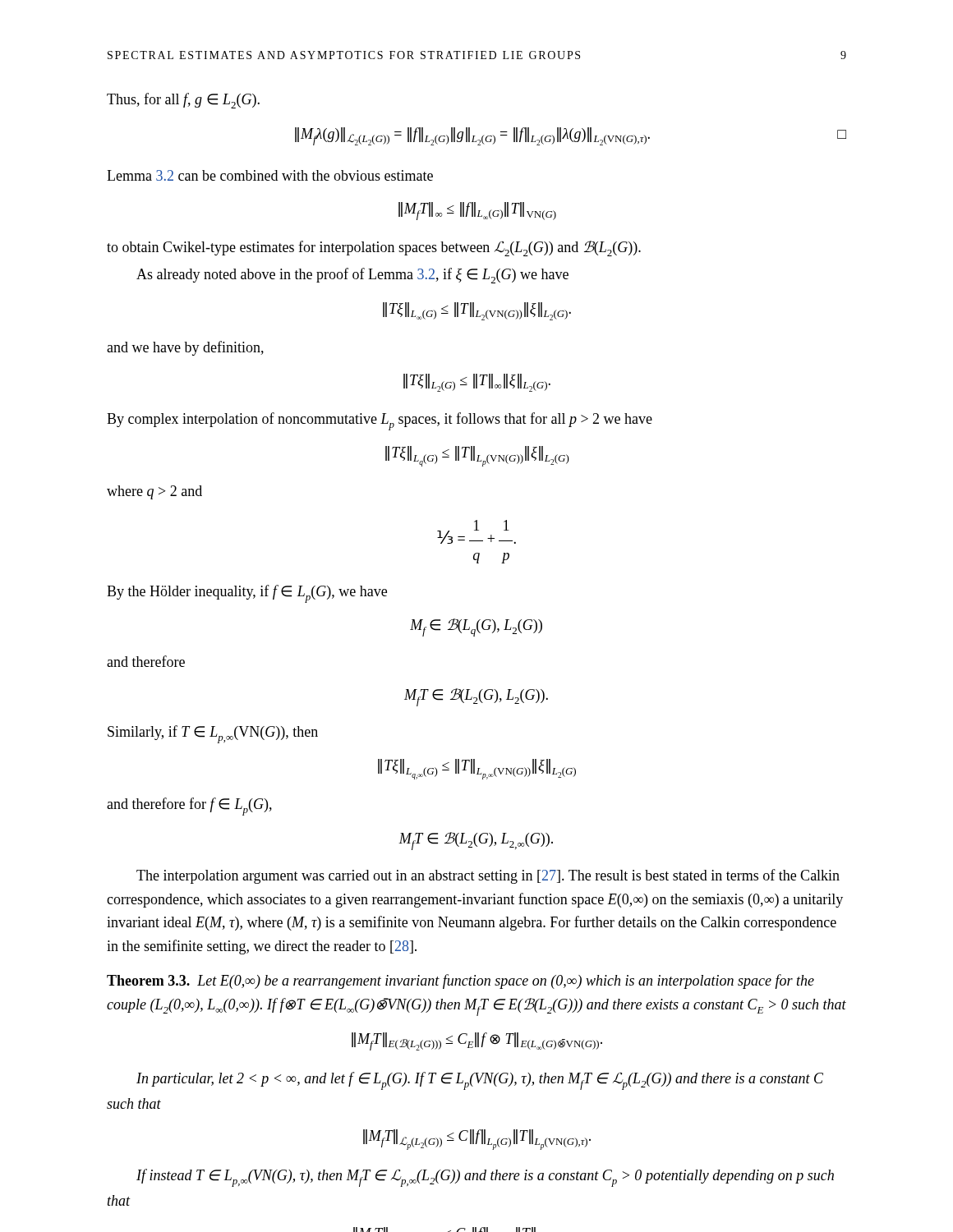Viewport: 953px width, 1232px height.
Task: Locate the formula that reads "‖Mfλ(g)‖ℒ2(L2(G)) = ‖f‖L2(G)‖g‖L2(G) = ‖f‖L2(G)‖λ(g)‖L2(VN(G),τ)."
Action: (x=570, y=134)
